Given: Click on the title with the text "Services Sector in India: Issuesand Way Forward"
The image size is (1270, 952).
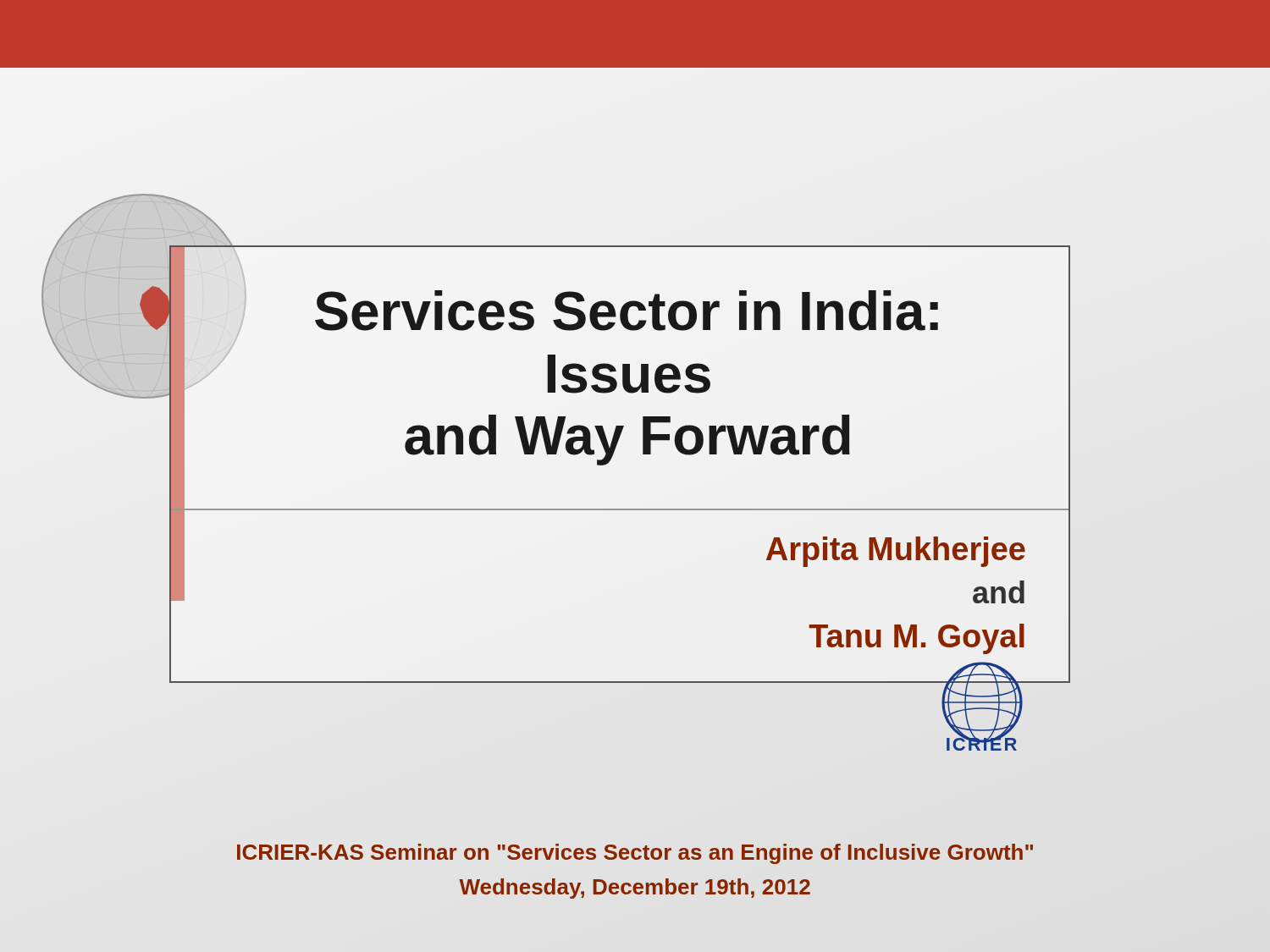Looking at the screenshot, I should coord(628,374).
